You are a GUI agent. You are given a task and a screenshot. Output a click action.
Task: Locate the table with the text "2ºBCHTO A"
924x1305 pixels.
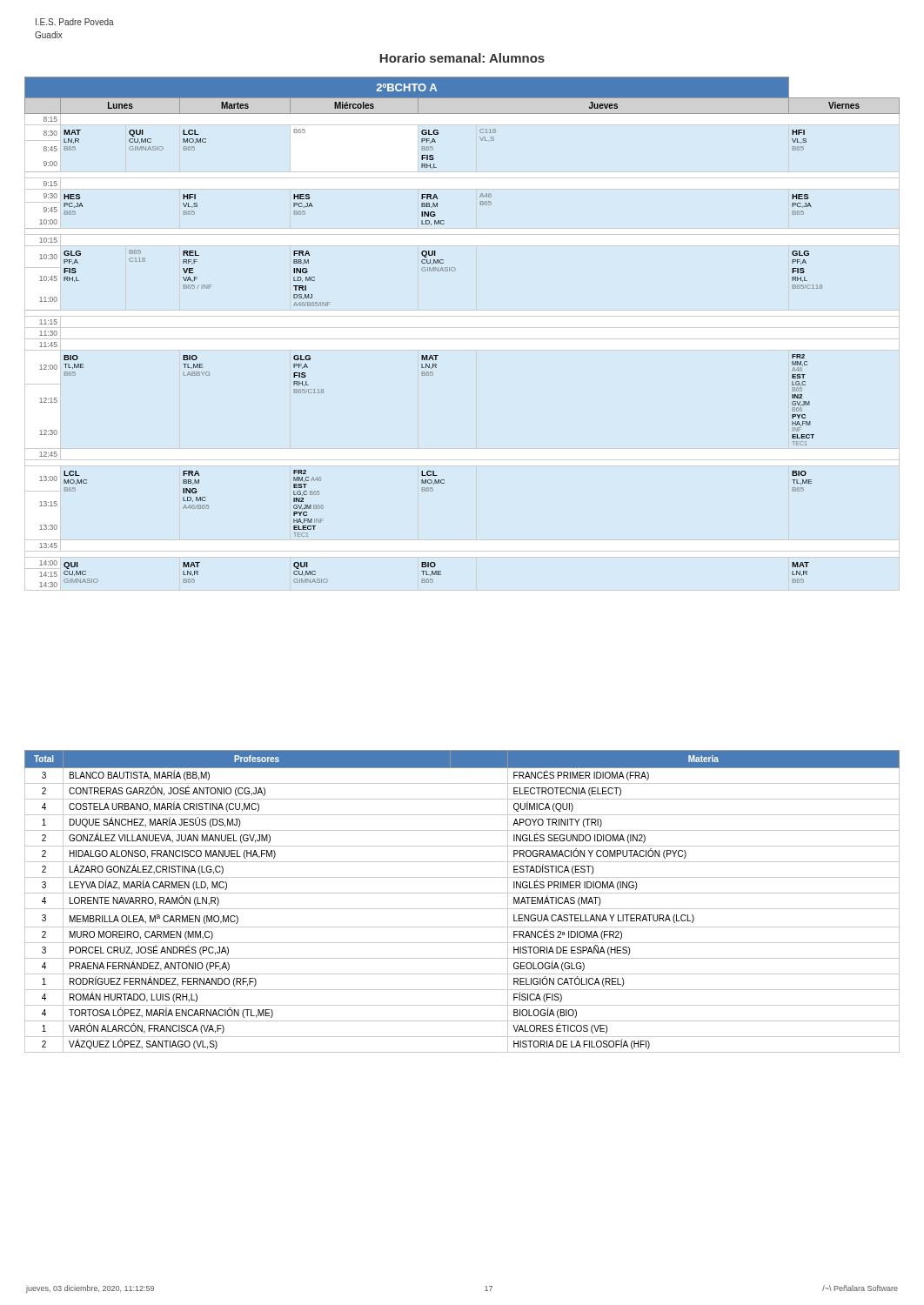point(462,334)
